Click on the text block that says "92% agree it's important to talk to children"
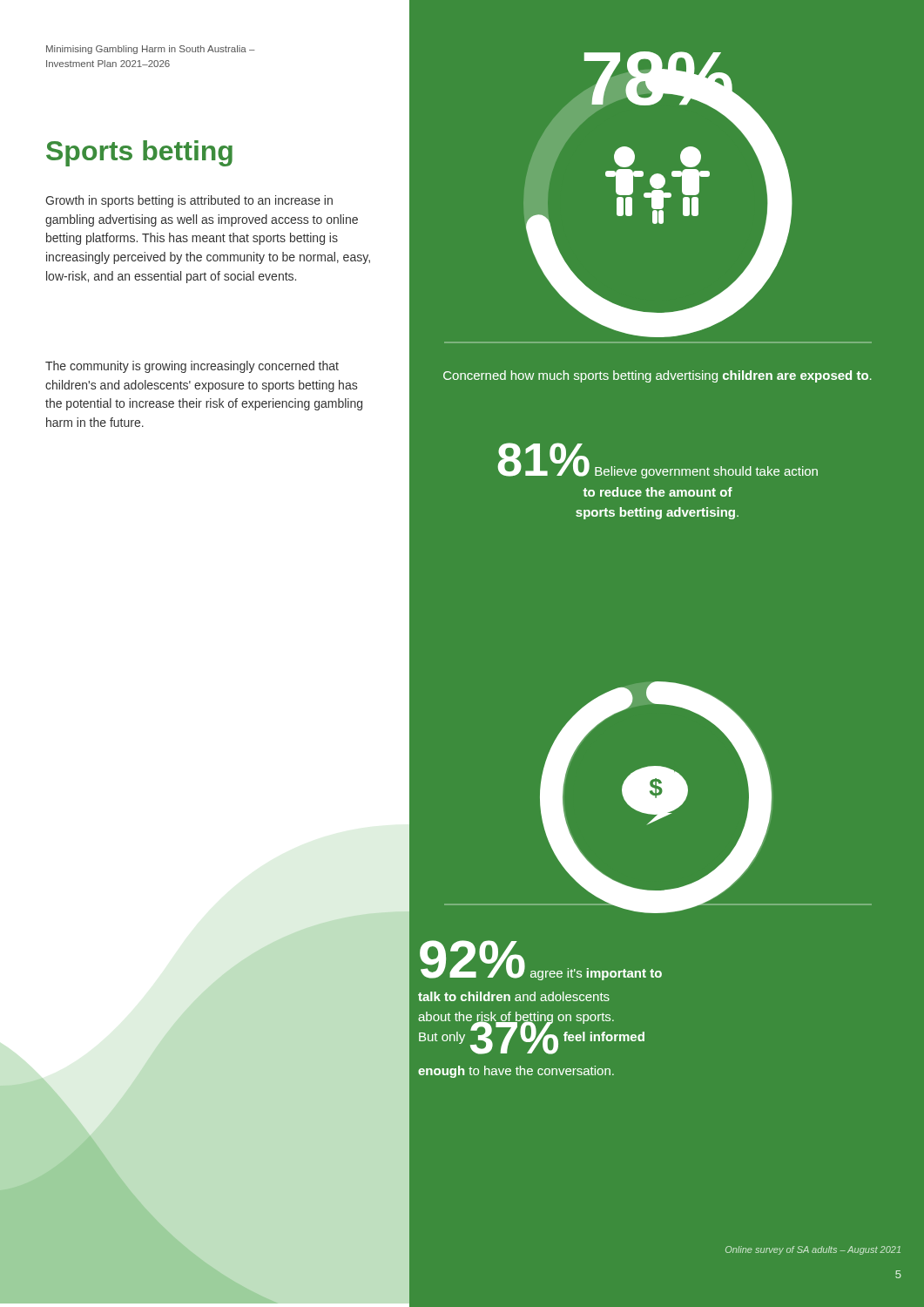Screen dimensions: 1307x924 (540, 978)
